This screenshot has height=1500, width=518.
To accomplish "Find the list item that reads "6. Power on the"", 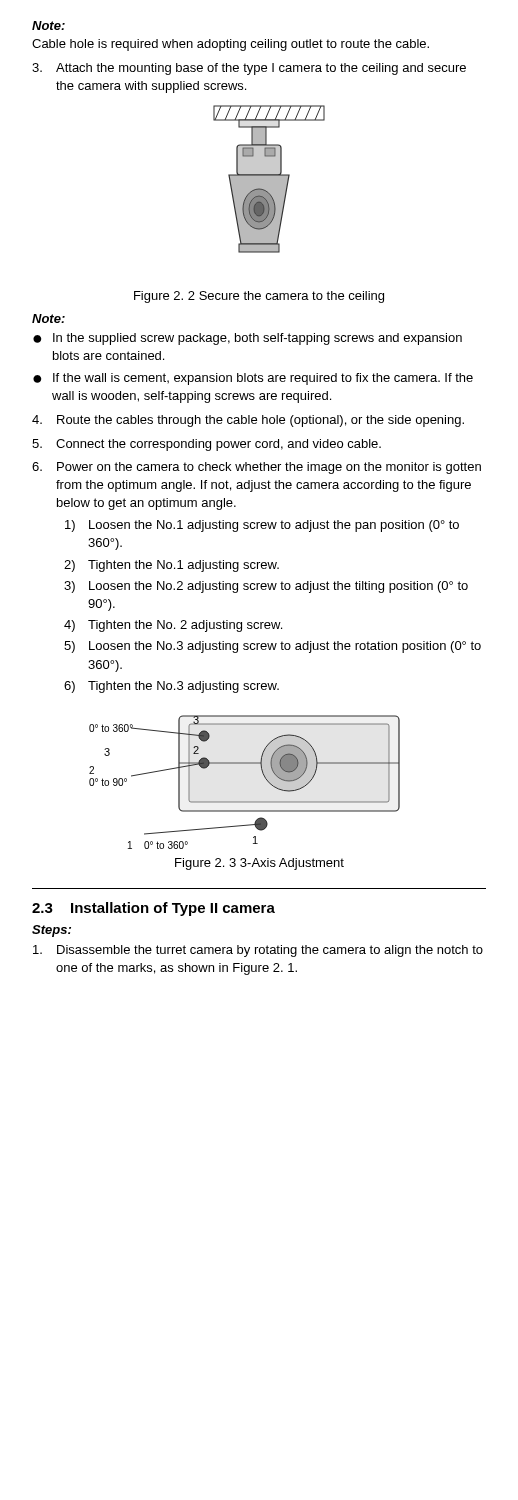I will (x=259, y=578).
